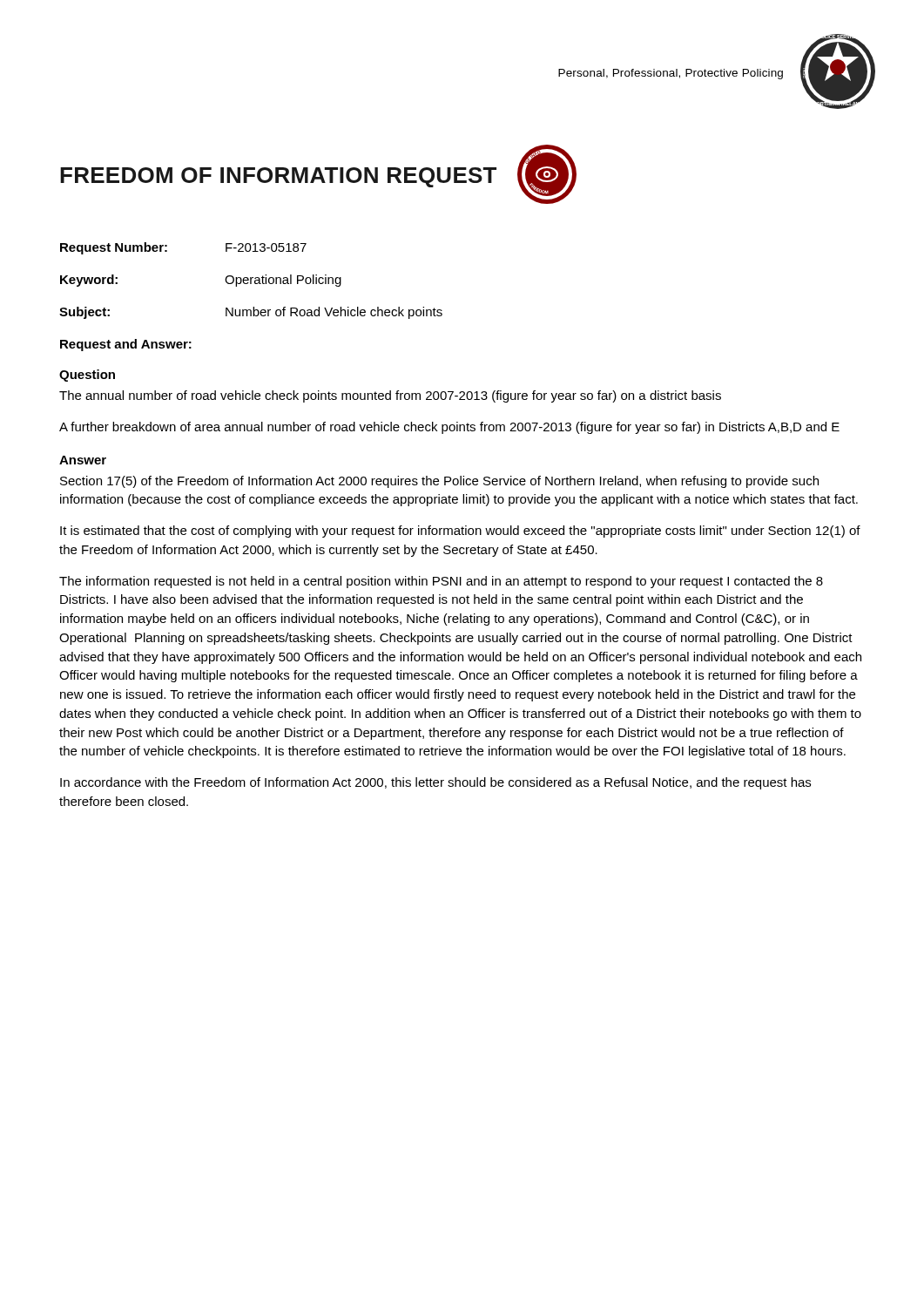924x1307 pixels.
Task: Point to the block beginning "The information requested is not held in a"
Action: point(461,666)
